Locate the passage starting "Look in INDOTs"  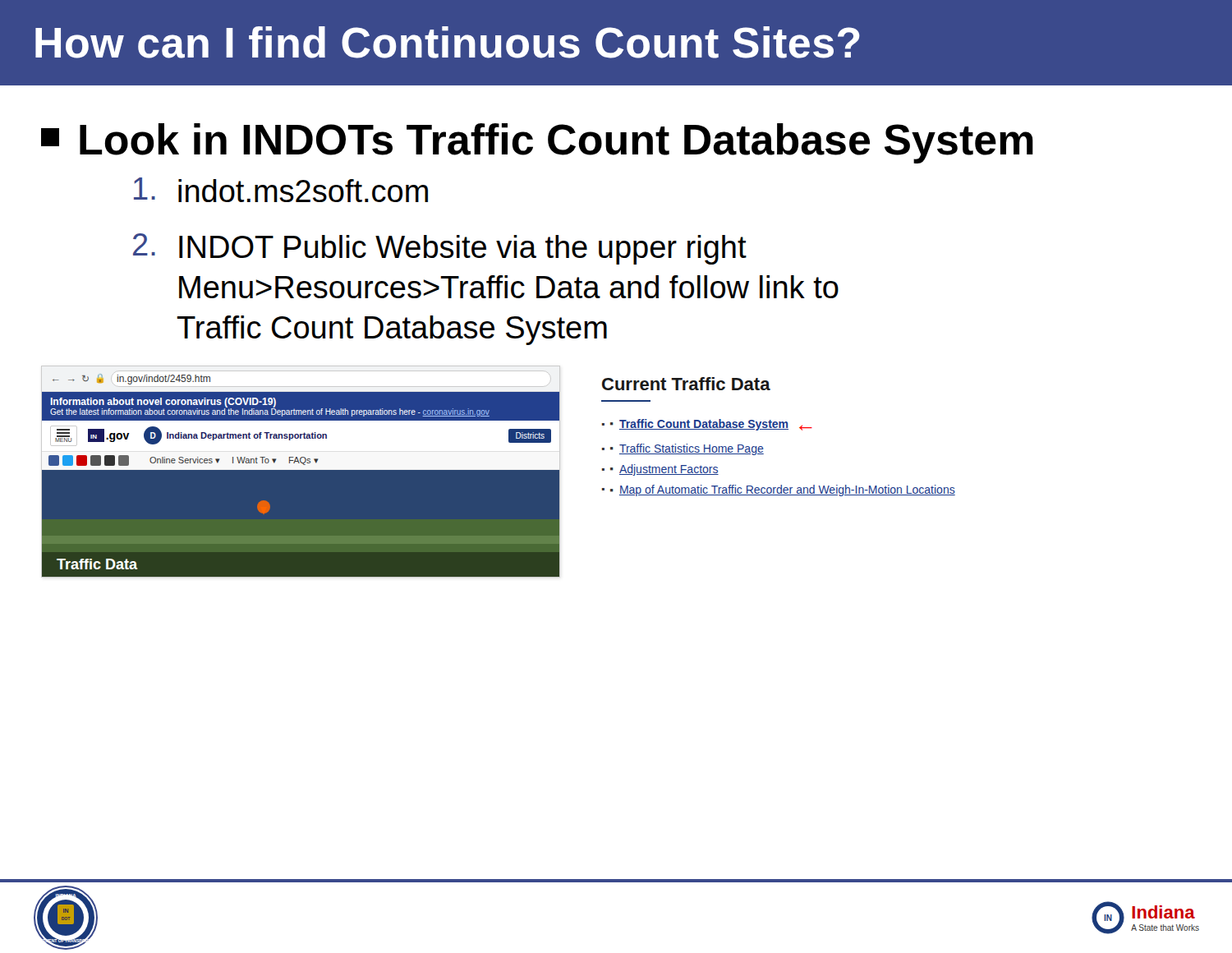(x=538, y=140)
